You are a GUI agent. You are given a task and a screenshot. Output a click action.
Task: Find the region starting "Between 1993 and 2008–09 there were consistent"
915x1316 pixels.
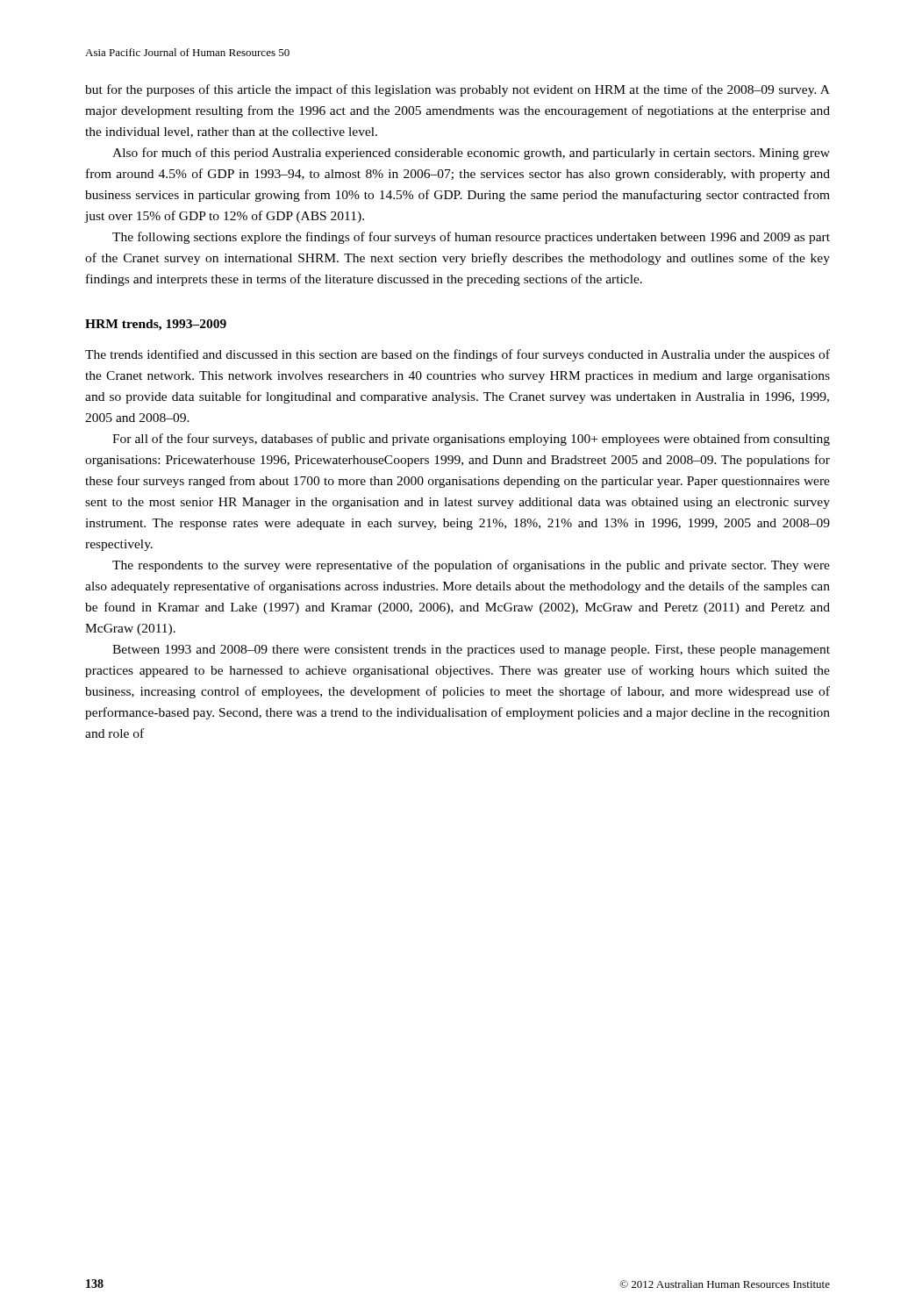coord(458,692)
